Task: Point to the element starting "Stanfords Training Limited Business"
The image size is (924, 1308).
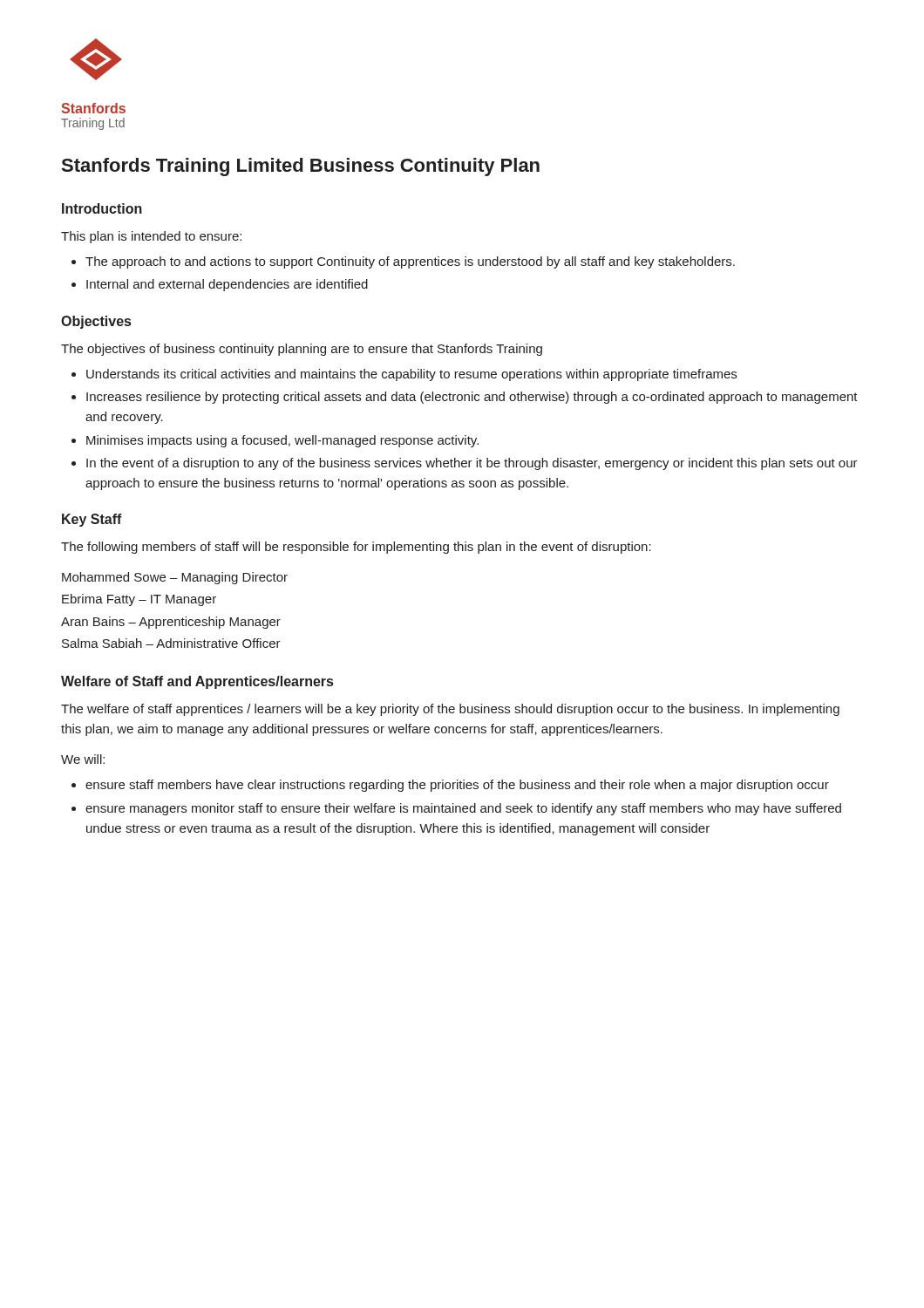Action: 301,165
